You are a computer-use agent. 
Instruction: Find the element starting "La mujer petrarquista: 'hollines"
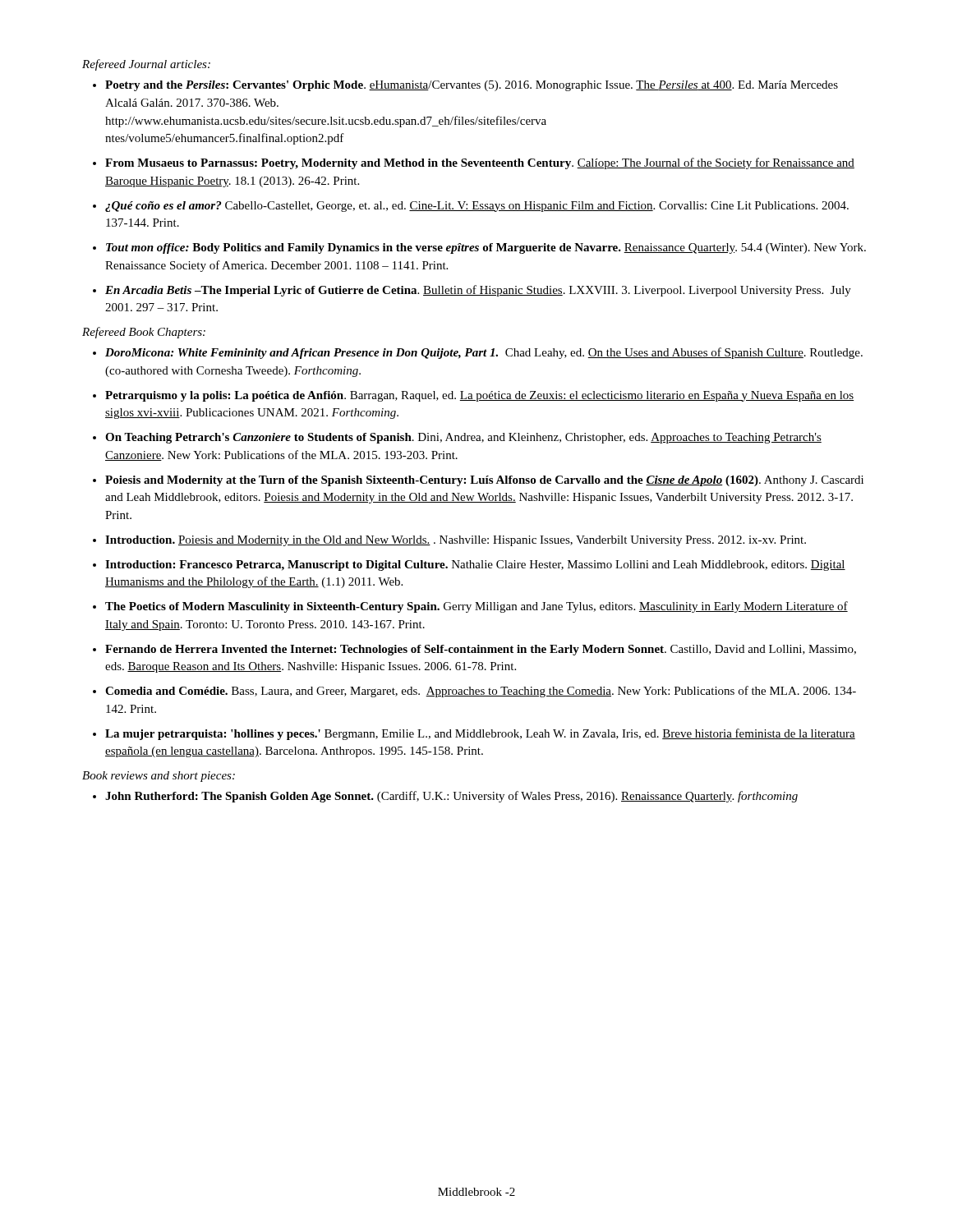(480, 742)
